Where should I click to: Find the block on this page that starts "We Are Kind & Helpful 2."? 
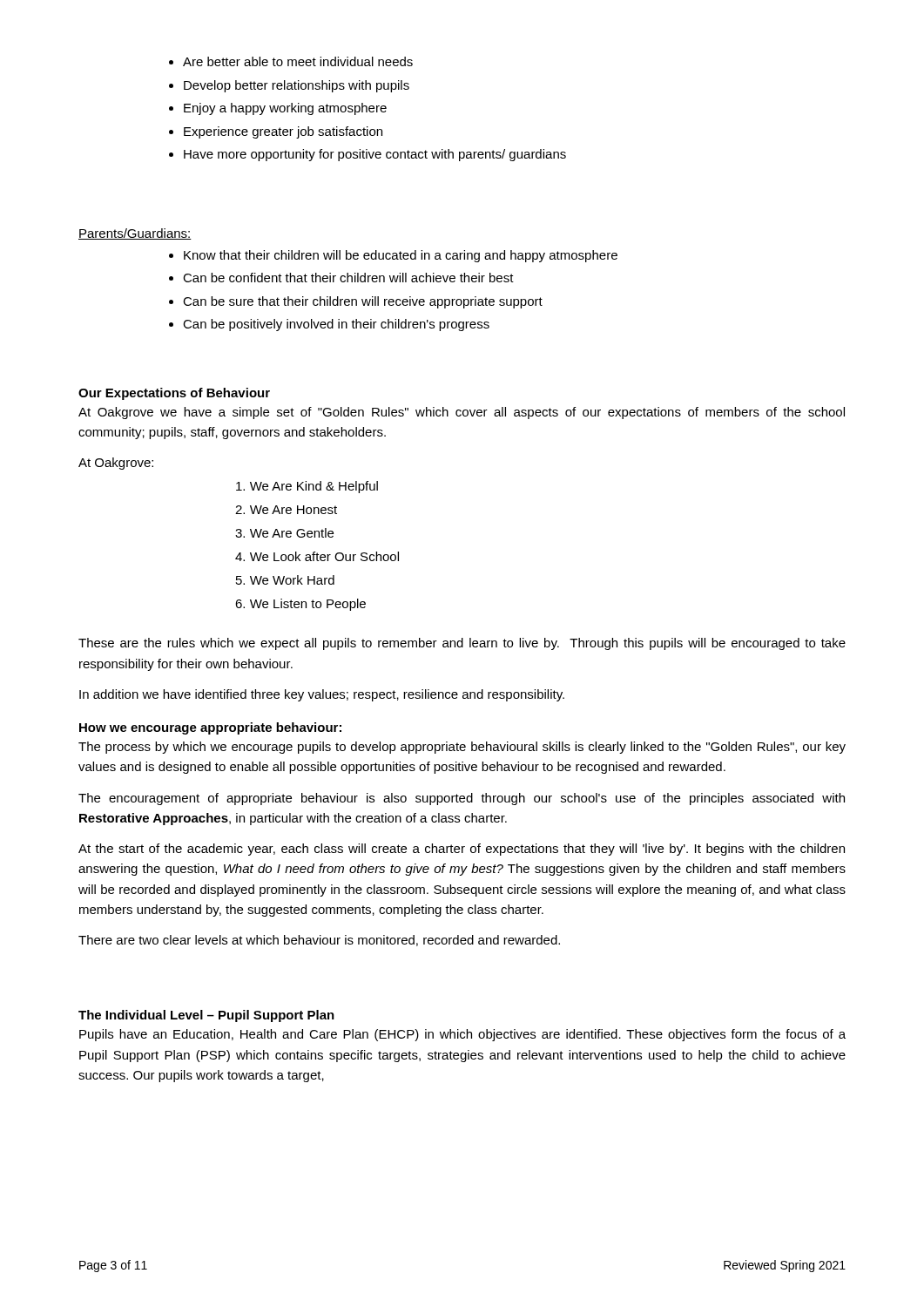[307, 487]
